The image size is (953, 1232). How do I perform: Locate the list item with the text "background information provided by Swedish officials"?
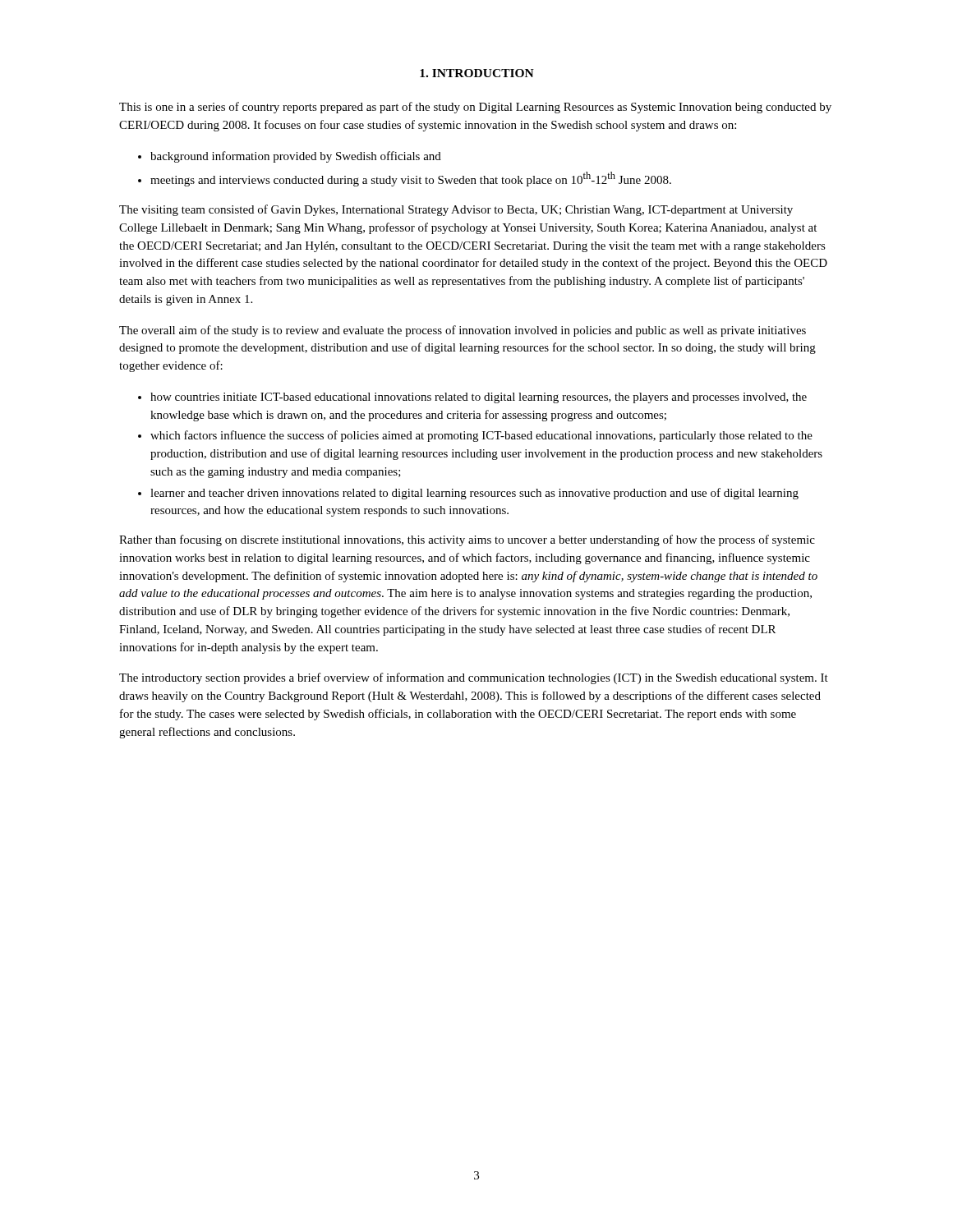pos(296,156)
